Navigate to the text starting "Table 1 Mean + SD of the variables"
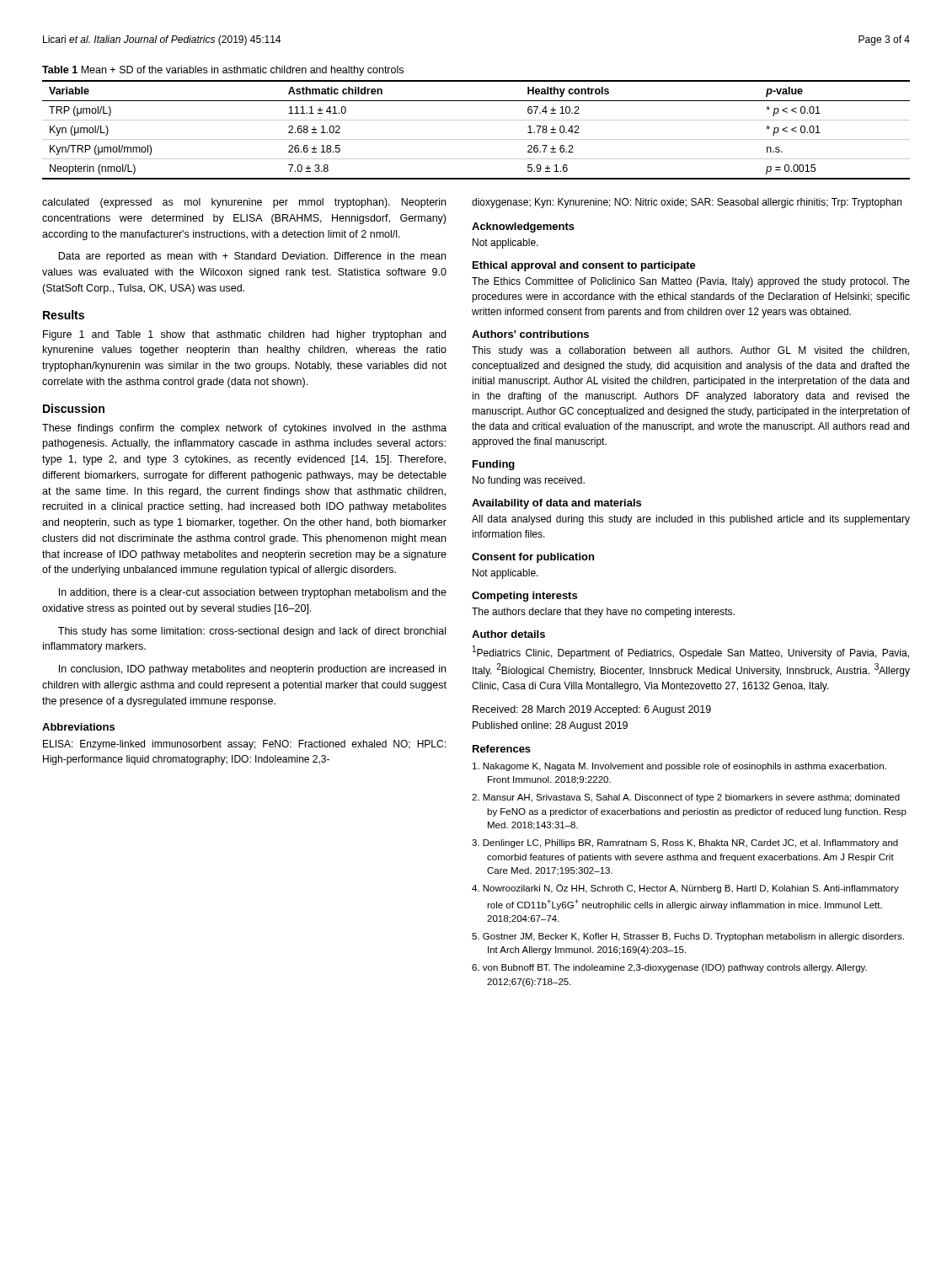 pyautogui.click(x=223, y=70)
